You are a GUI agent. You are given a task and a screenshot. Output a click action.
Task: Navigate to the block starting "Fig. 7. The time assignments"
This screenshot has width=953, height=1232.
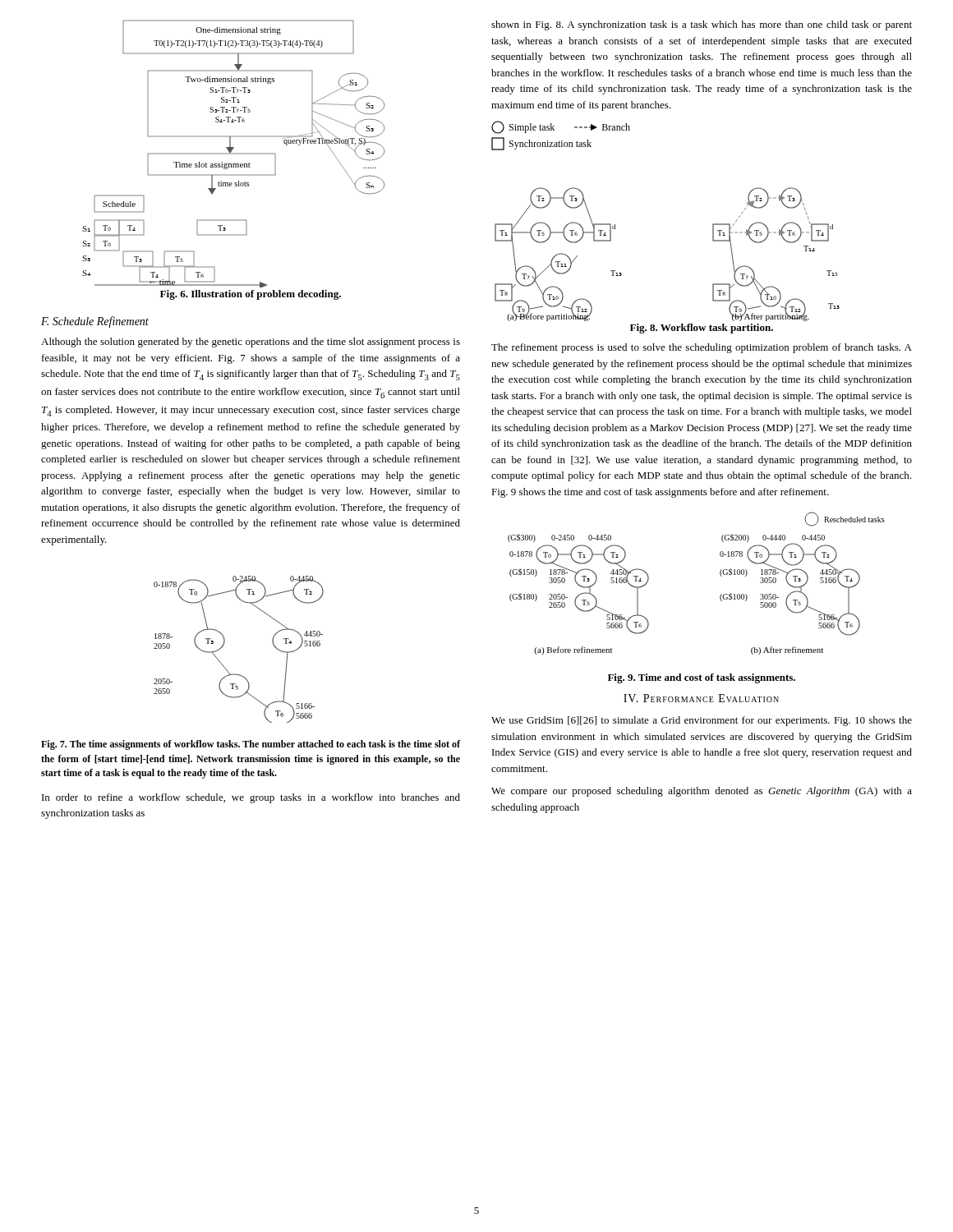pos(251,759)
